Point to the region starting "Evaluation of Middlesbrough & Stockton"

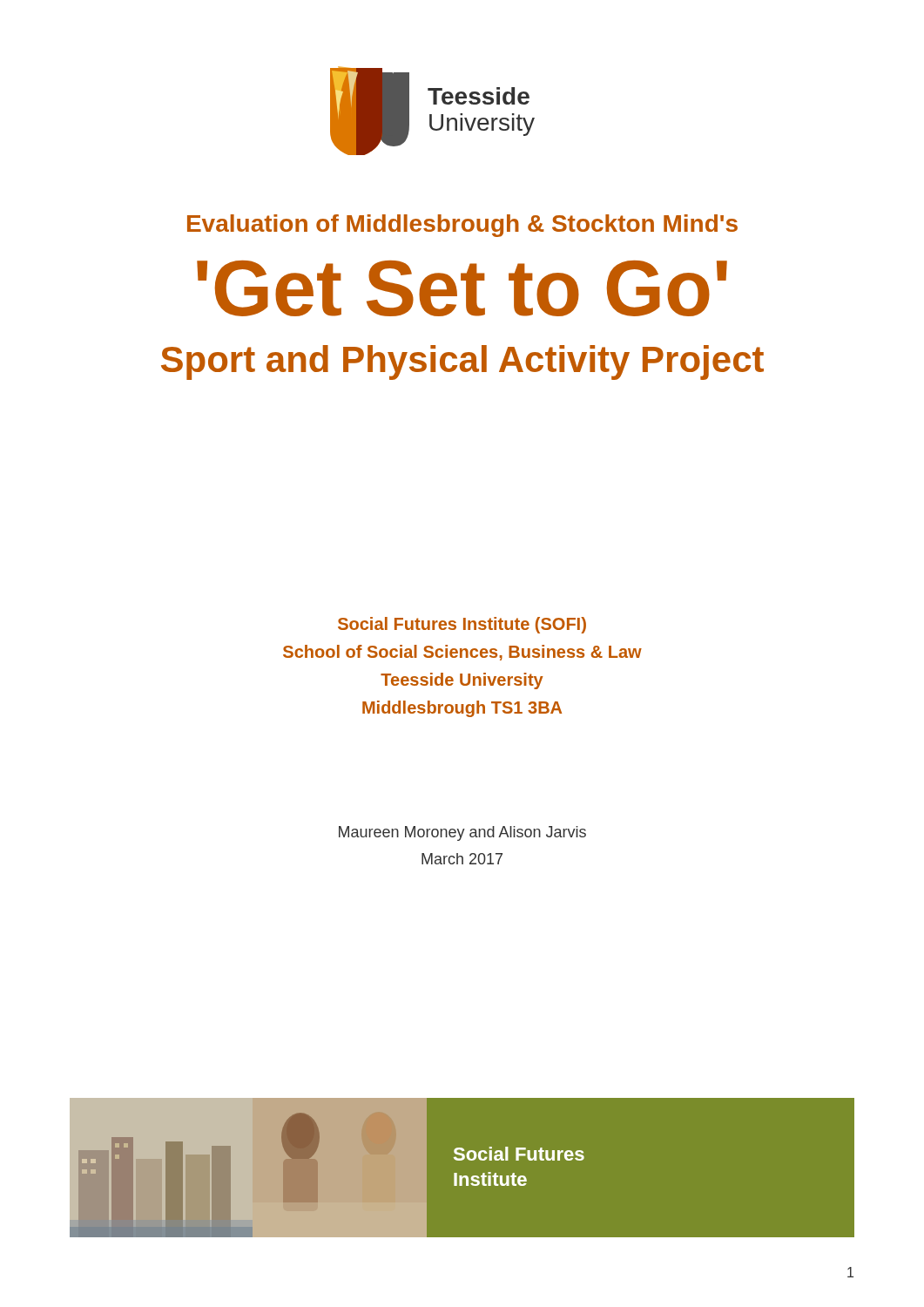tap(462, 296)
